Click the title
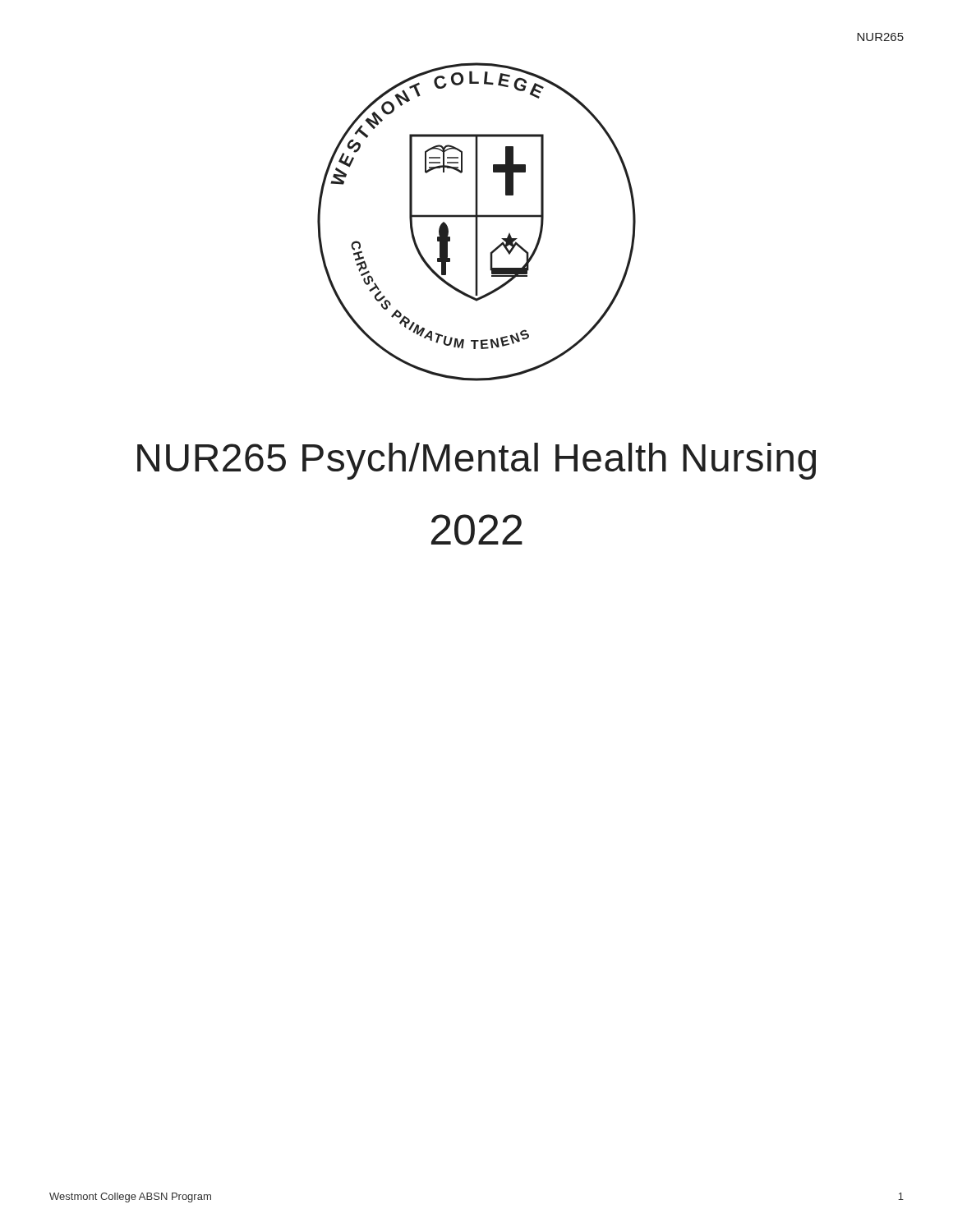The height and width of the screenshot is (1232, 953). (x=476, y=495)
